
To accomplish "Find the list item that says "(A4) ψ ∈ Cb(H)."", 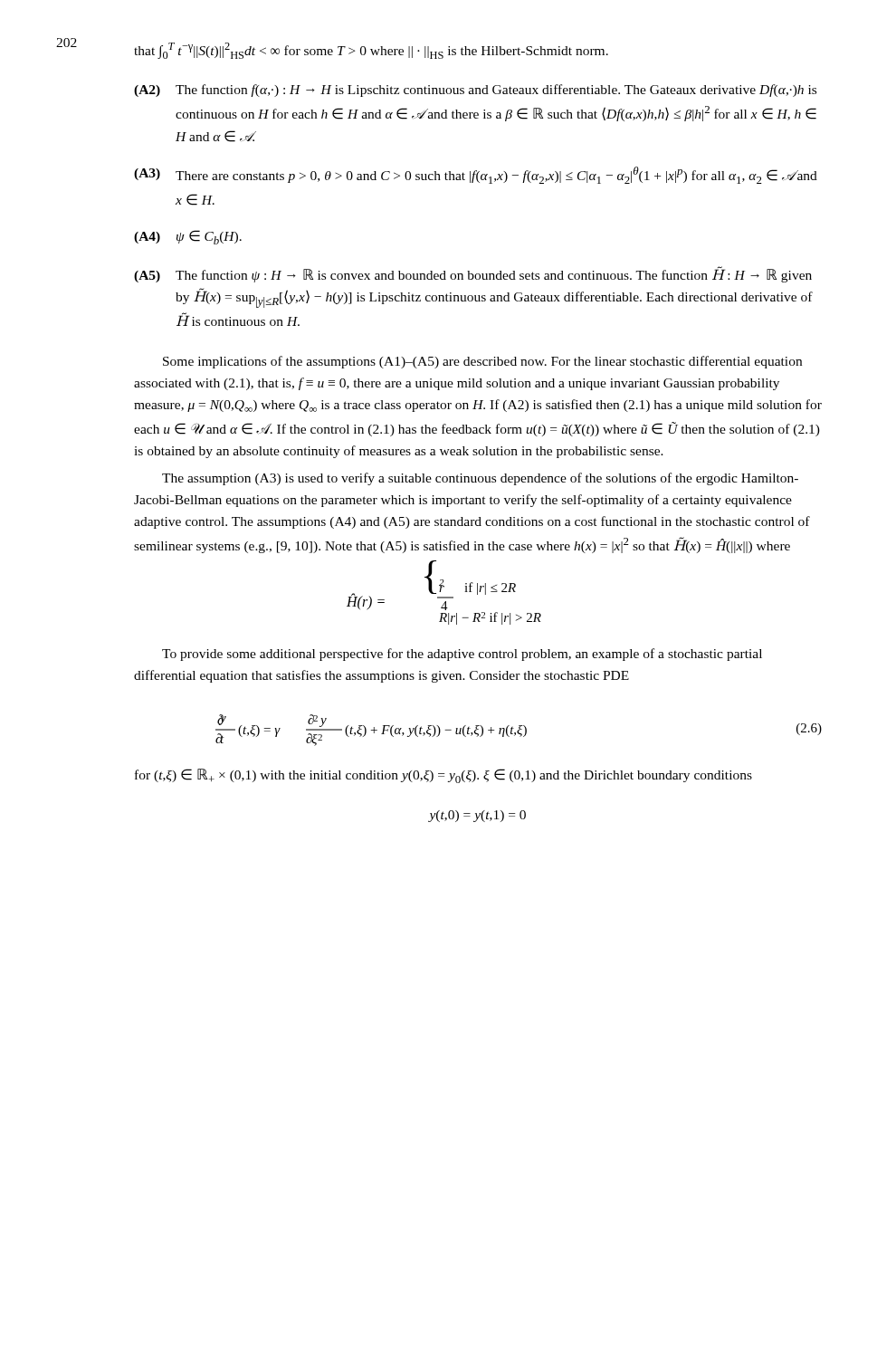I will [x=188, y=237].
